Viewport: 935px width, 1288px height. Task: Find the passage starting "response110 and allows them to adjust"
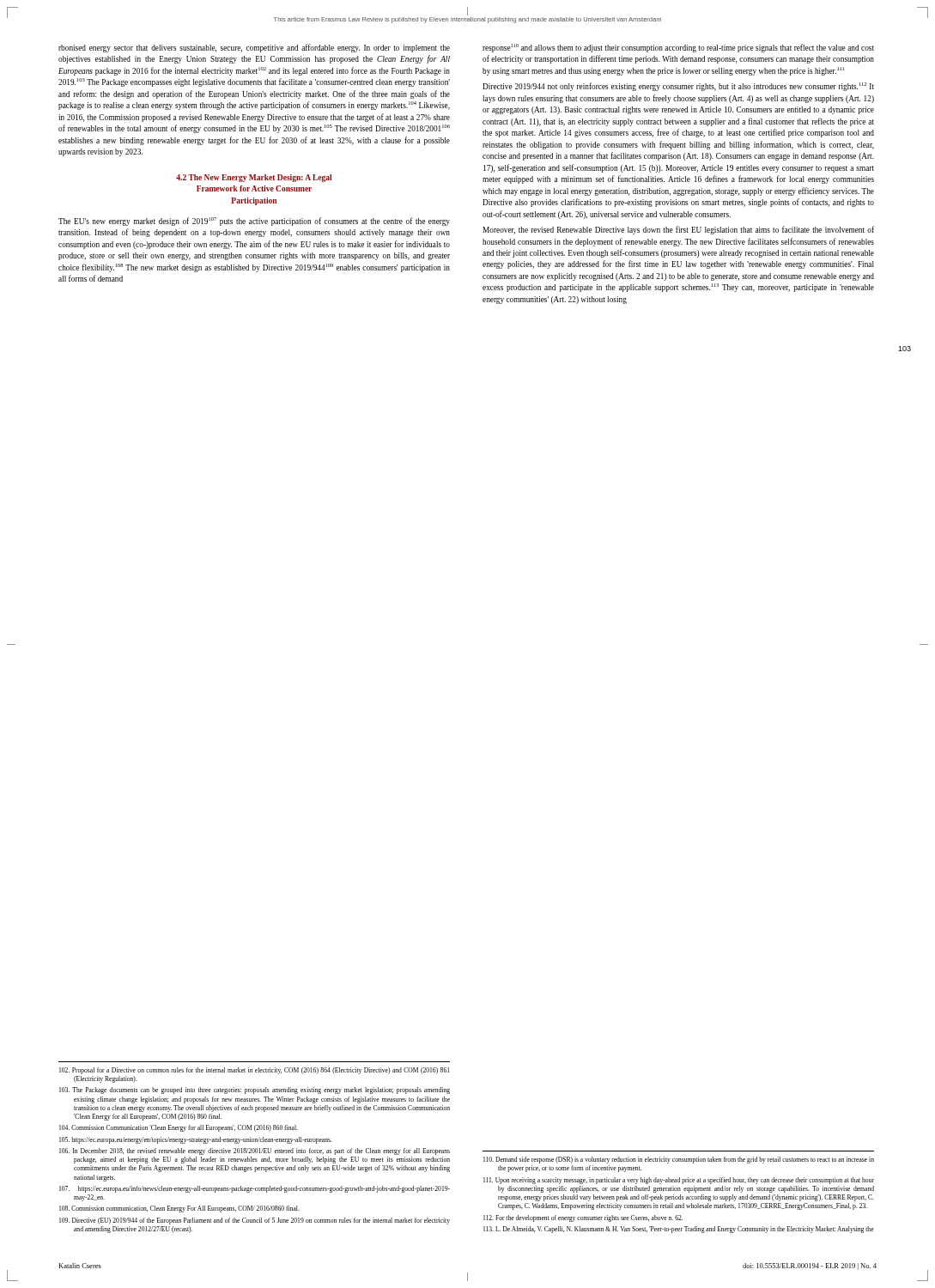tap(678, 174)
